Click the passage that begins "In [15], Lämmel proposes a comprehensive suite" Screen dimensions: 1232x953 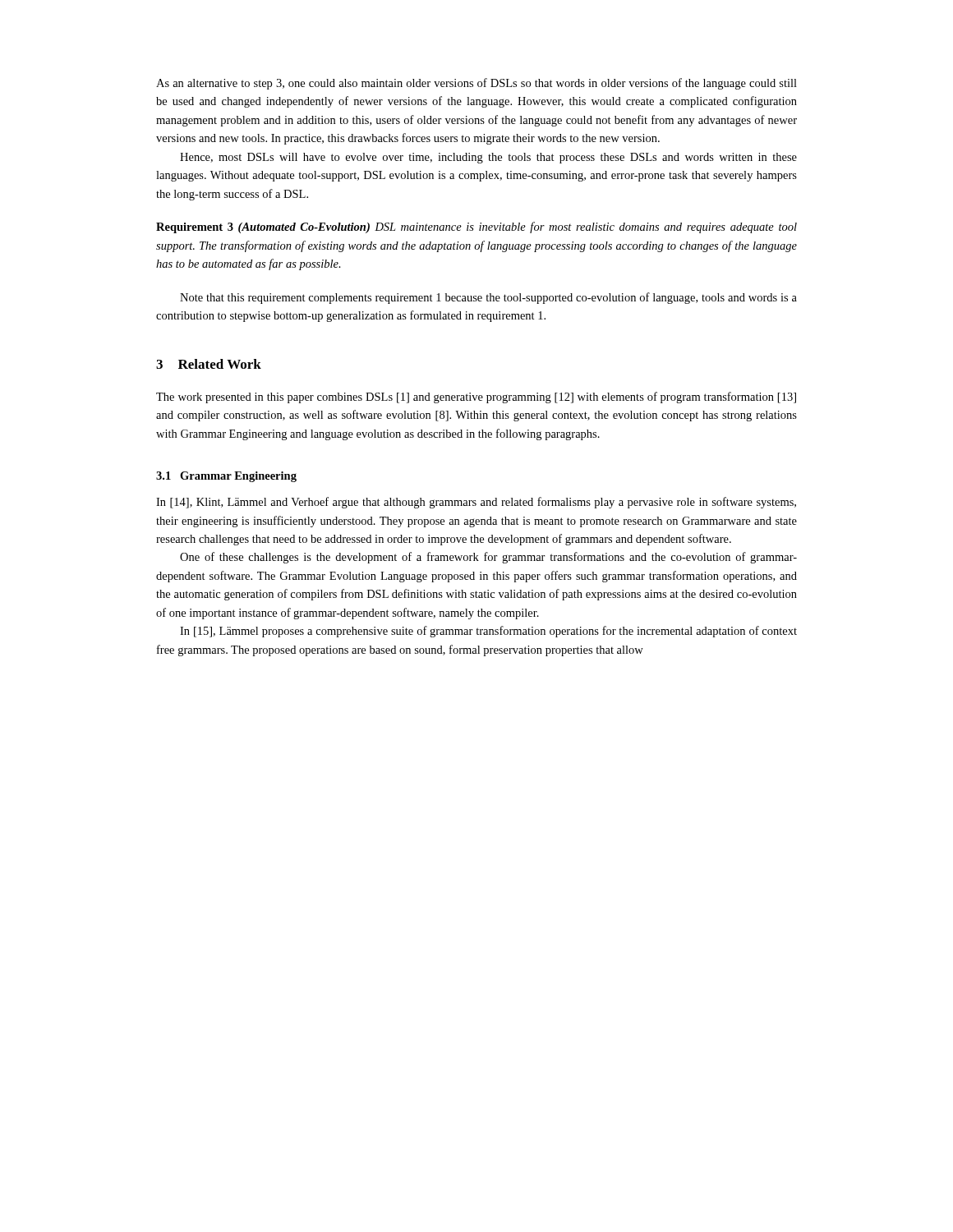(476, 640)
